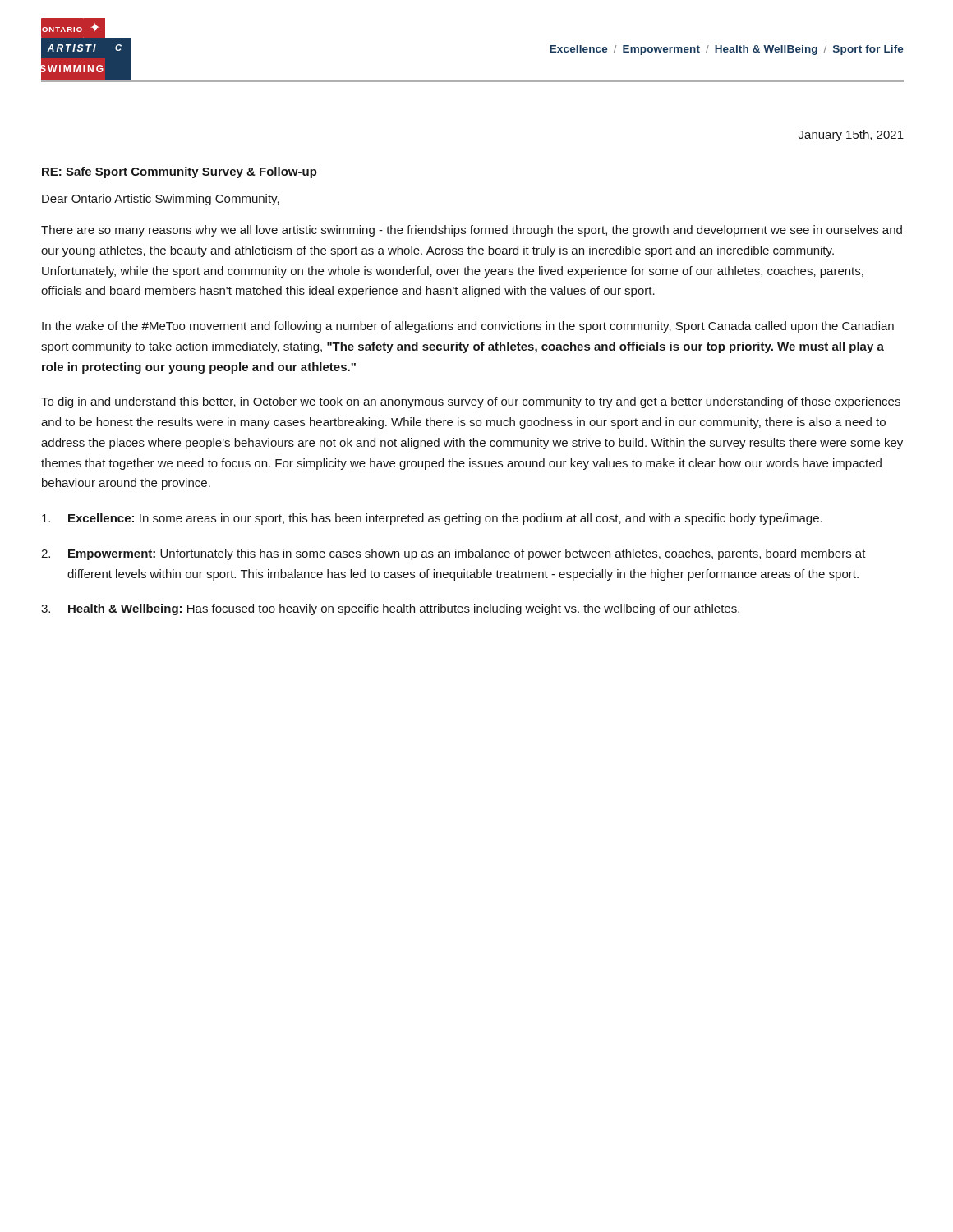Find the block on this page that starts "In the wake of the #MeToo"

point(468,346)
